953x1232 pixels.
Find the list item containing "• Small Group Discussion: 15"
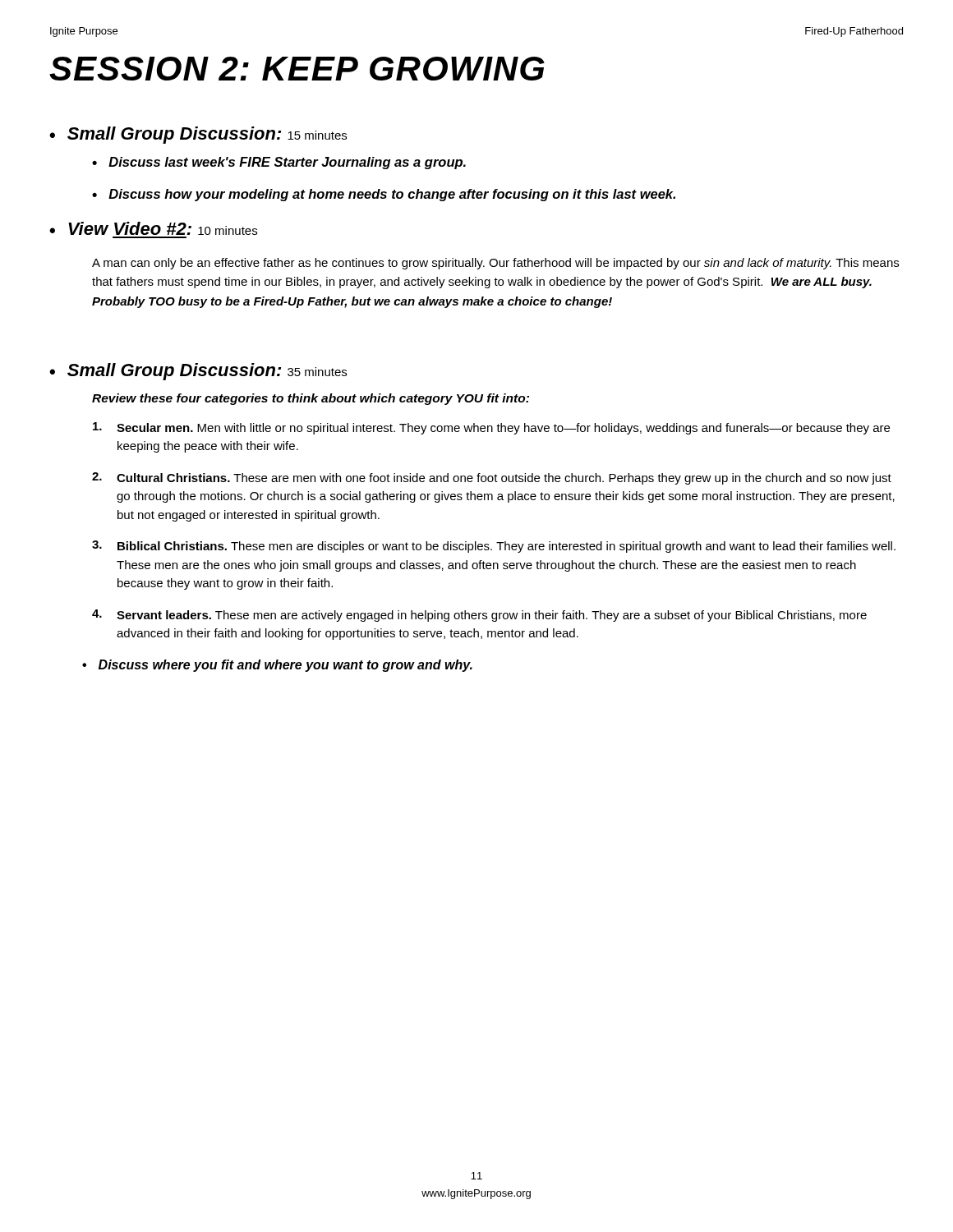tap(198, 135)
